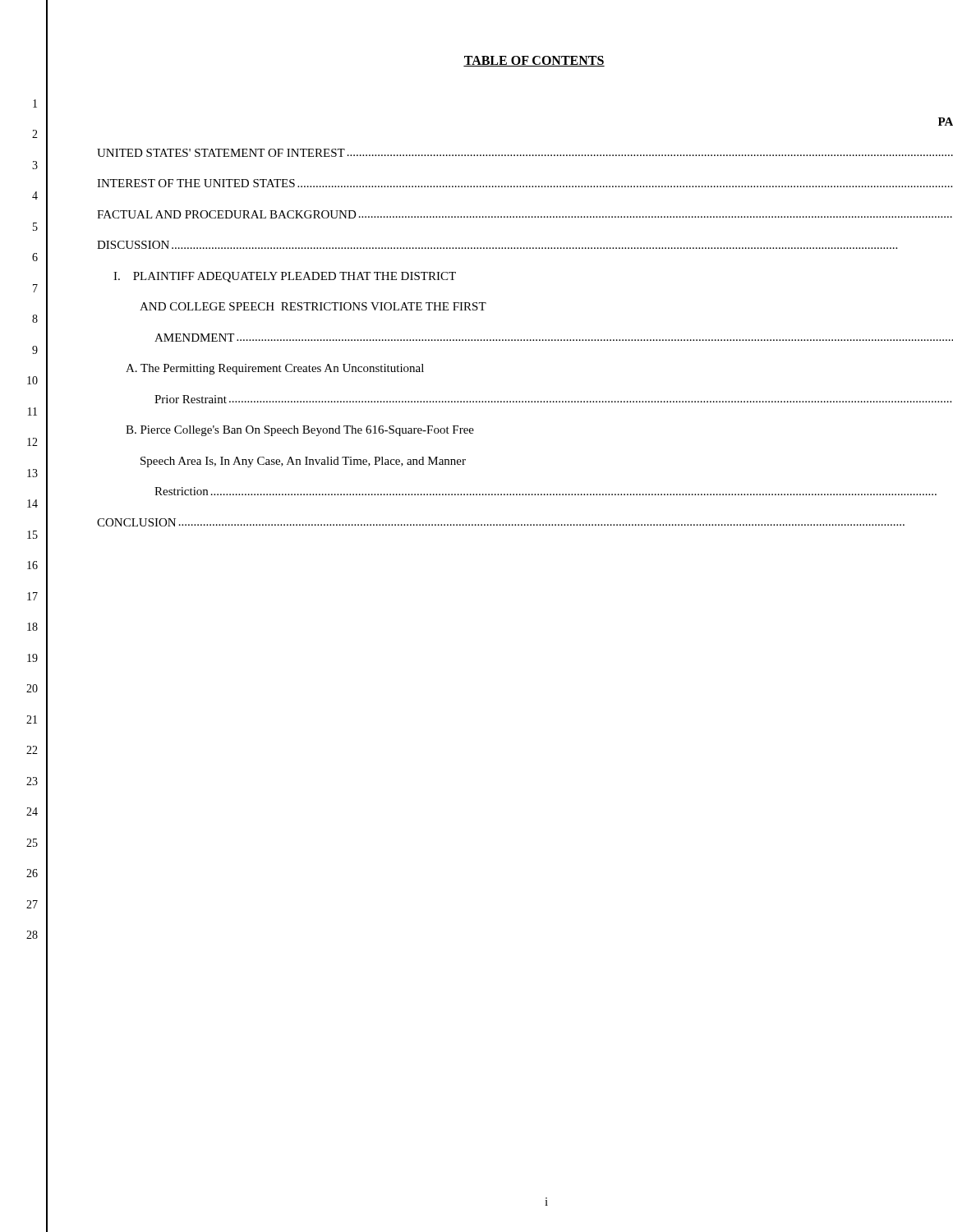The image size is (953, 1232).
Task: Locate the block of text that opens with "B. Pierce College's Ban On Speech Beyond The"
Action: 300,431
